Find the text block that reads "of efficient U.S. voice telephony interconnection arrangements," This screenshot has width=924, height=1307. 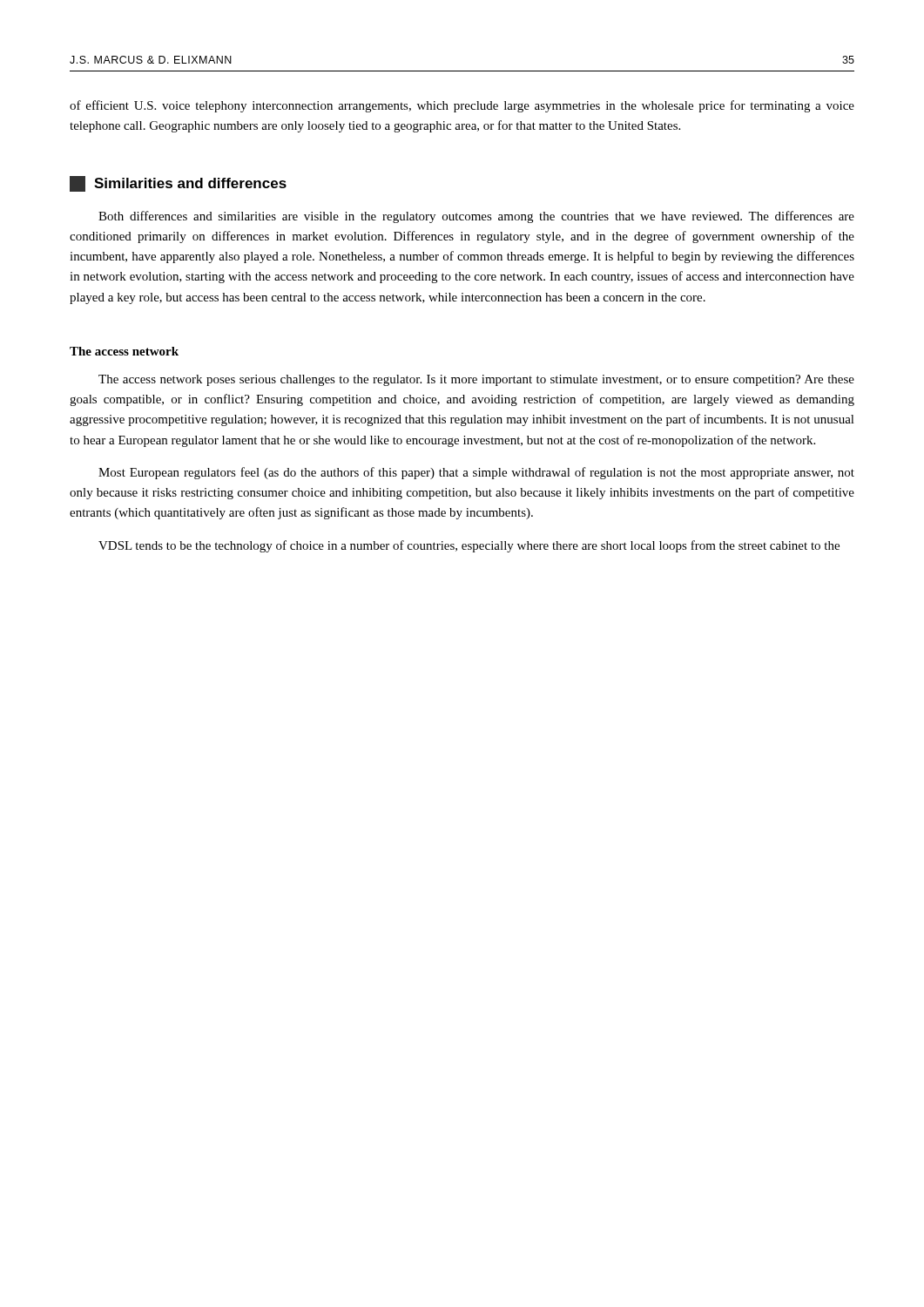[x=462, y=116]
